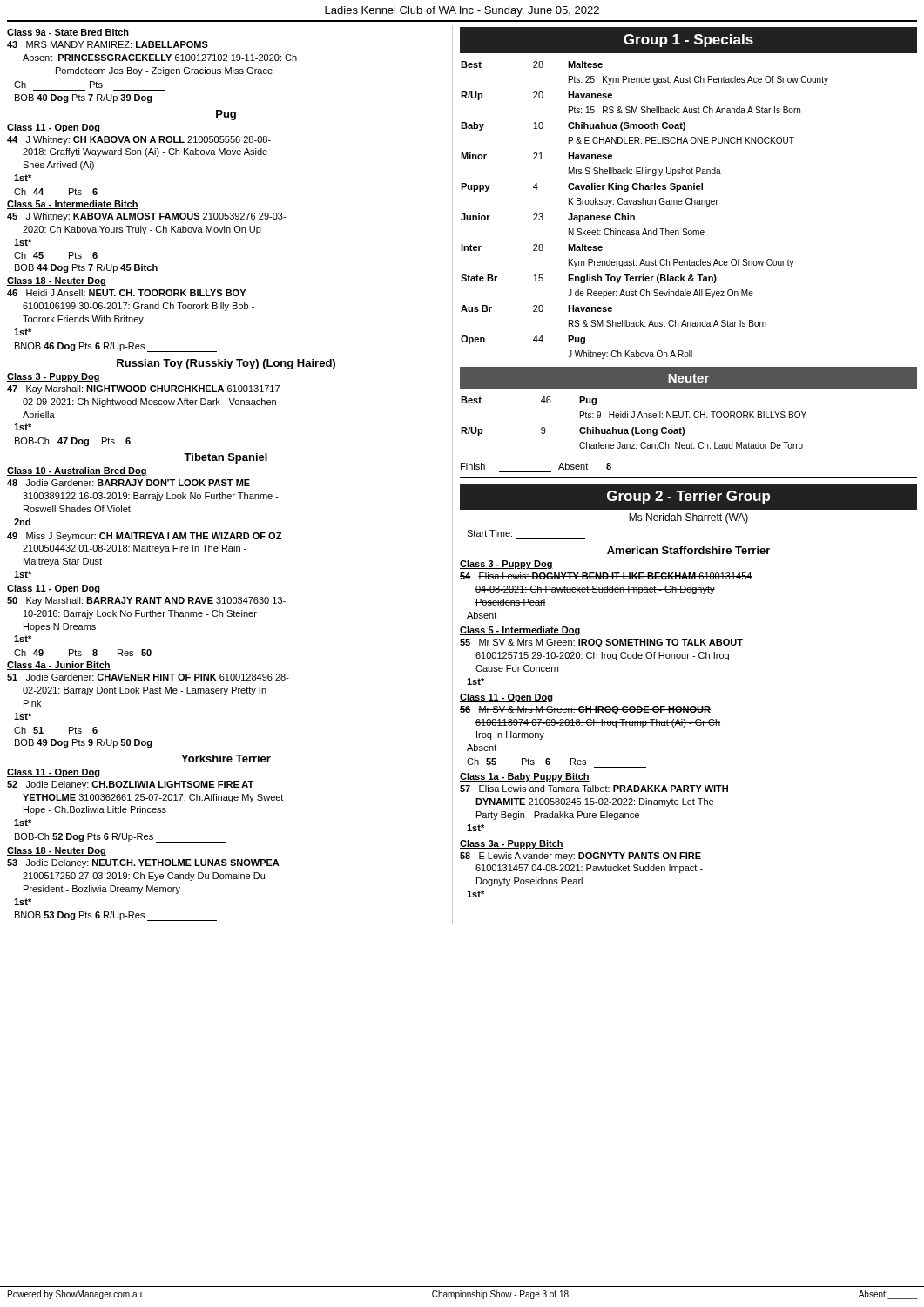Locate the text "Class 3a - Puppy Bitch"
The width and height of the screenshot is (924, 1307).
pyautogui.click(x=511, y=843)
